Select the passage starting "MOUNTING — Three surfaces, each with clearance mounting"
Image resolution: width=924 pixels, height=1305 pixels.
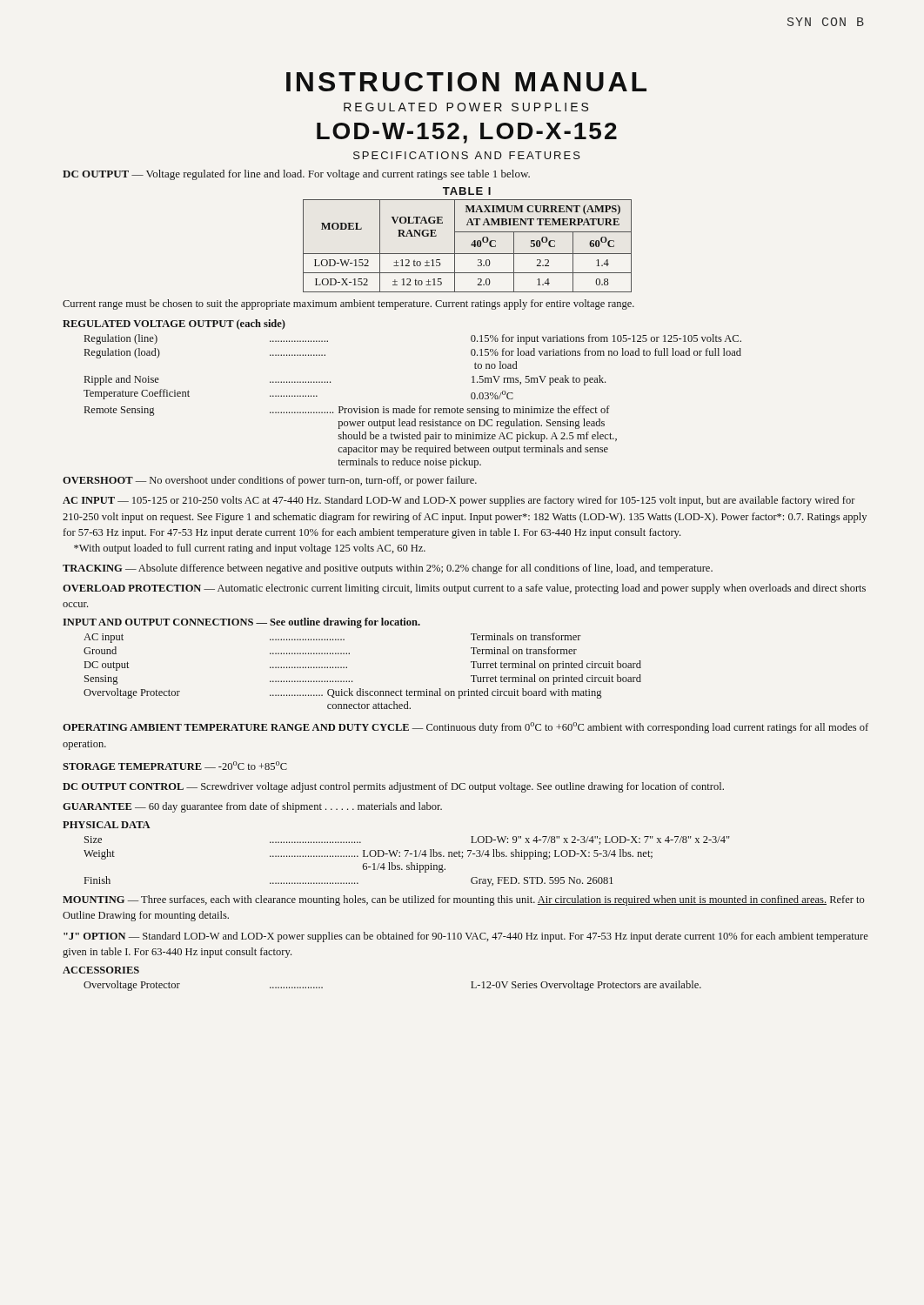point(464,908)
